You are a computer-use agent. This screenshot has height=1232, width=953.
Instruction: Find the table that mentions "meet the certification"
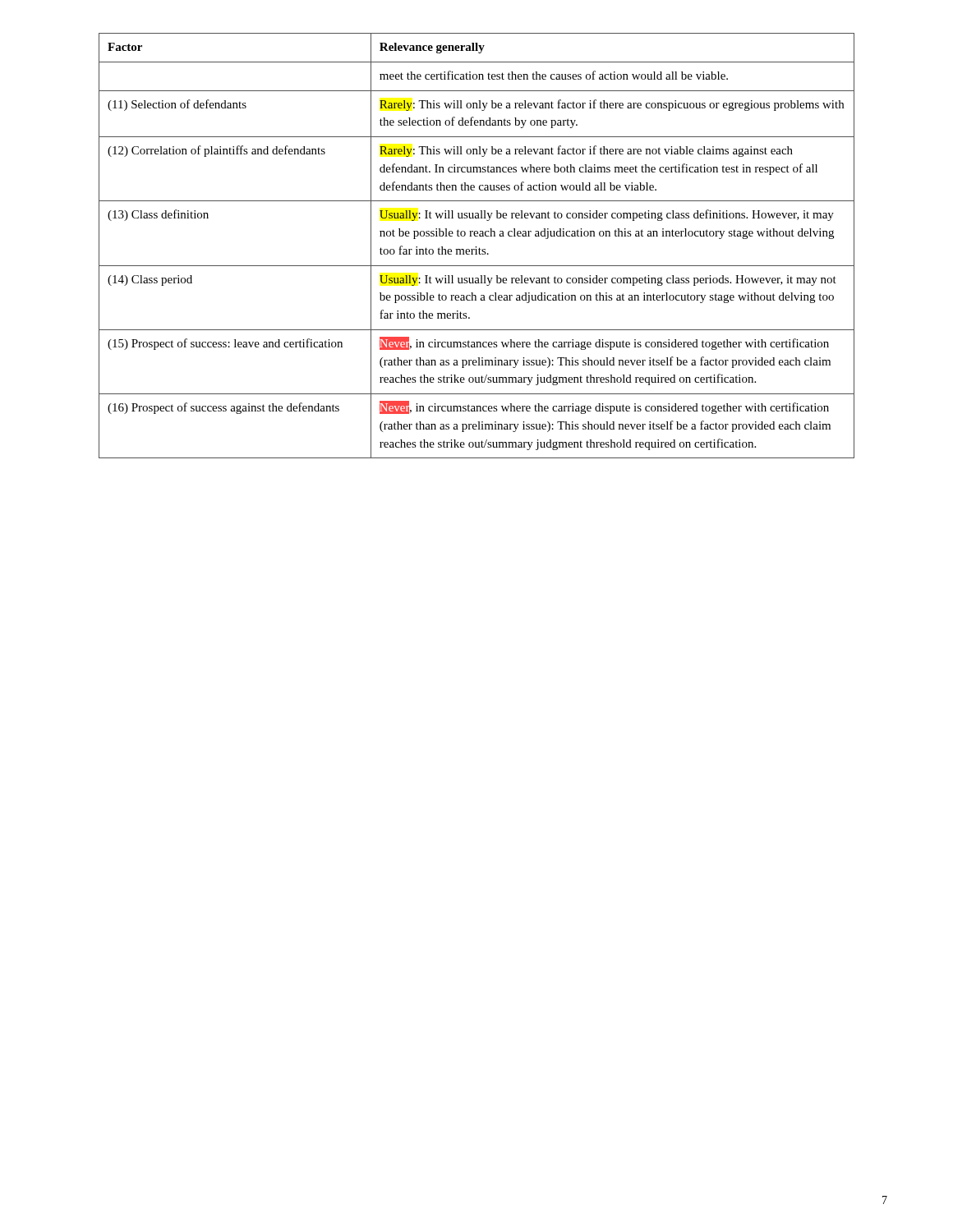476,246
